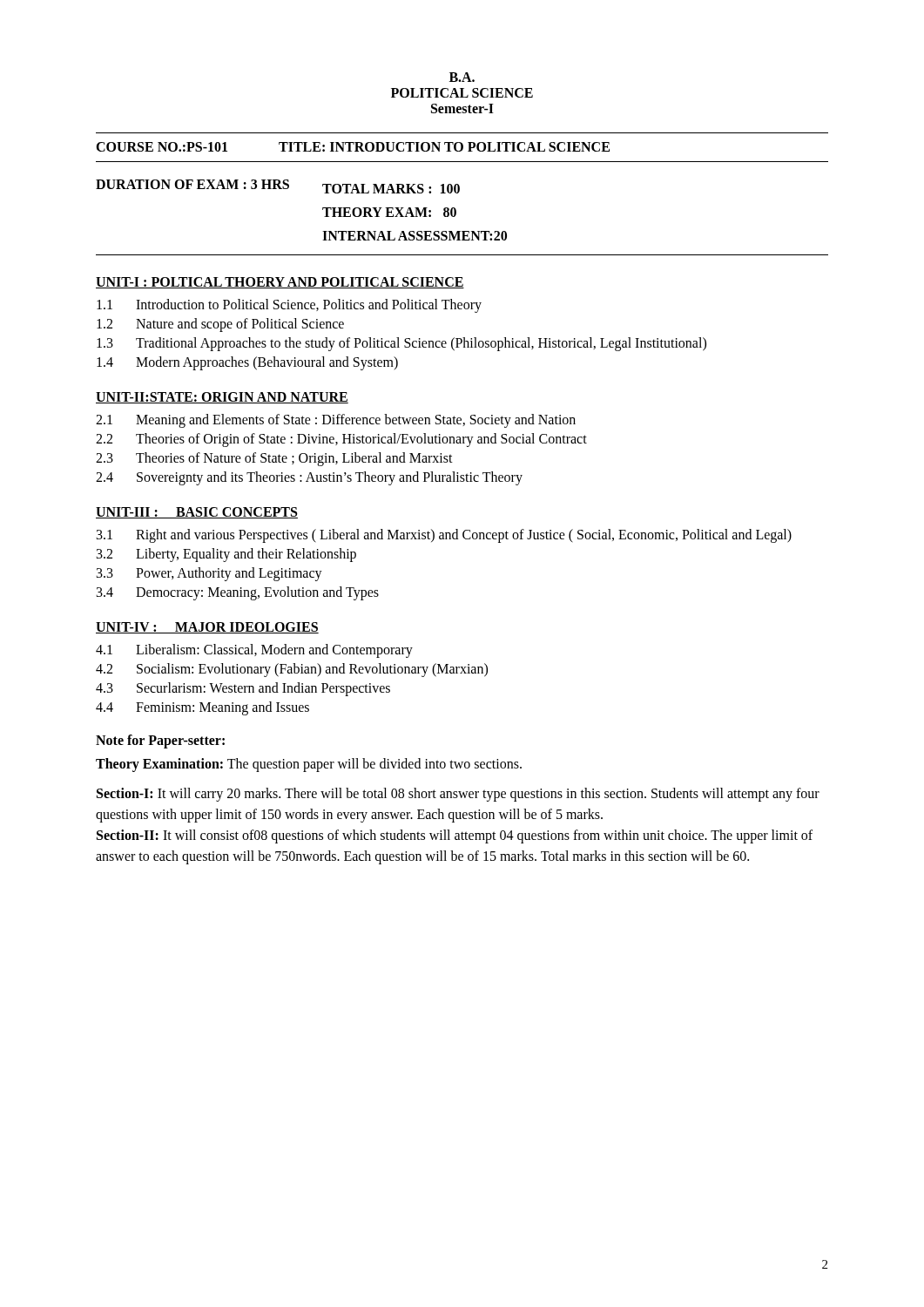Point to the region starting "Theory Examination: The question"

coord(309,763)
